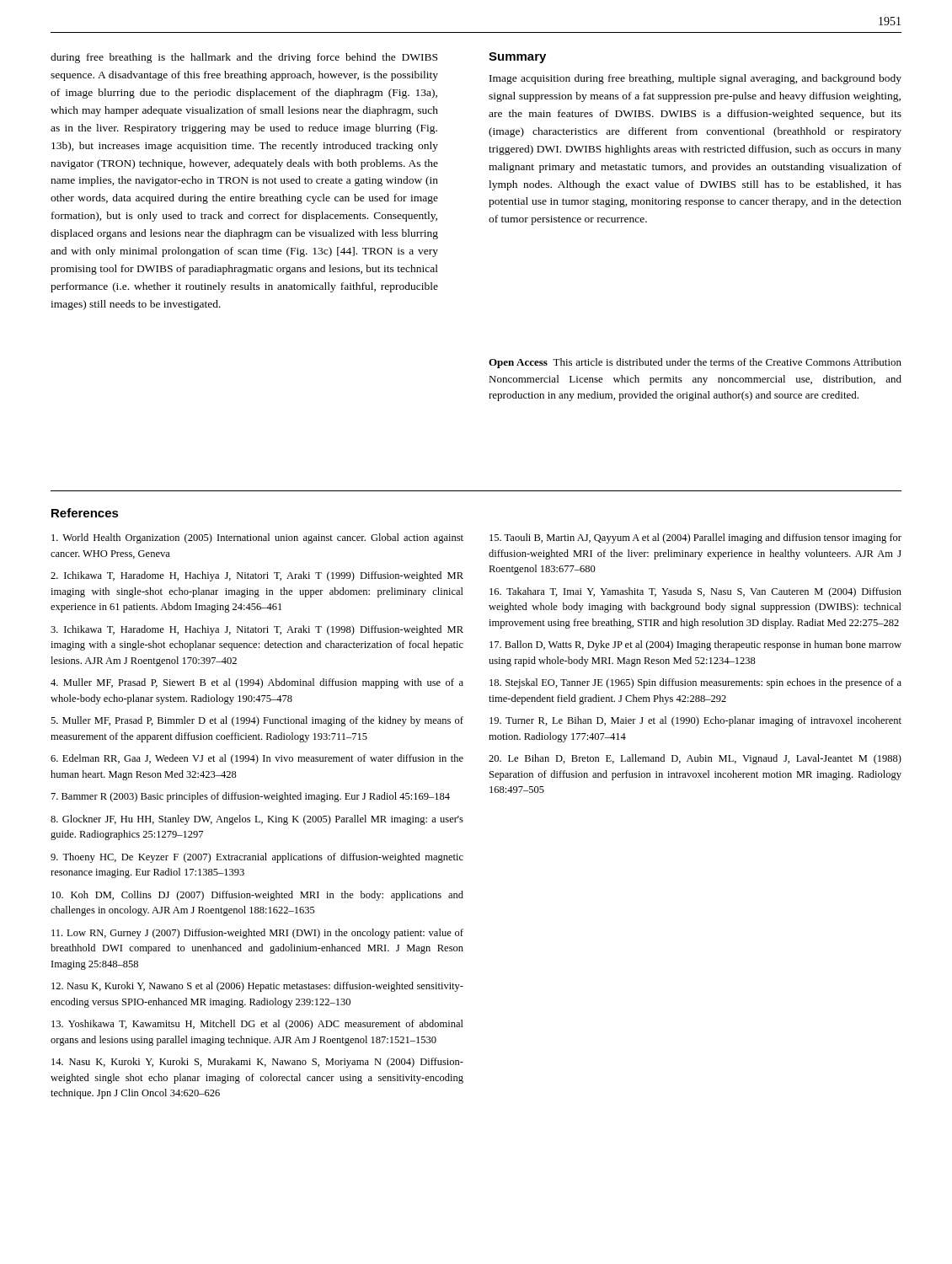Locate the text starting "15. Taouli B, Martin"

[x=695, y=553]
